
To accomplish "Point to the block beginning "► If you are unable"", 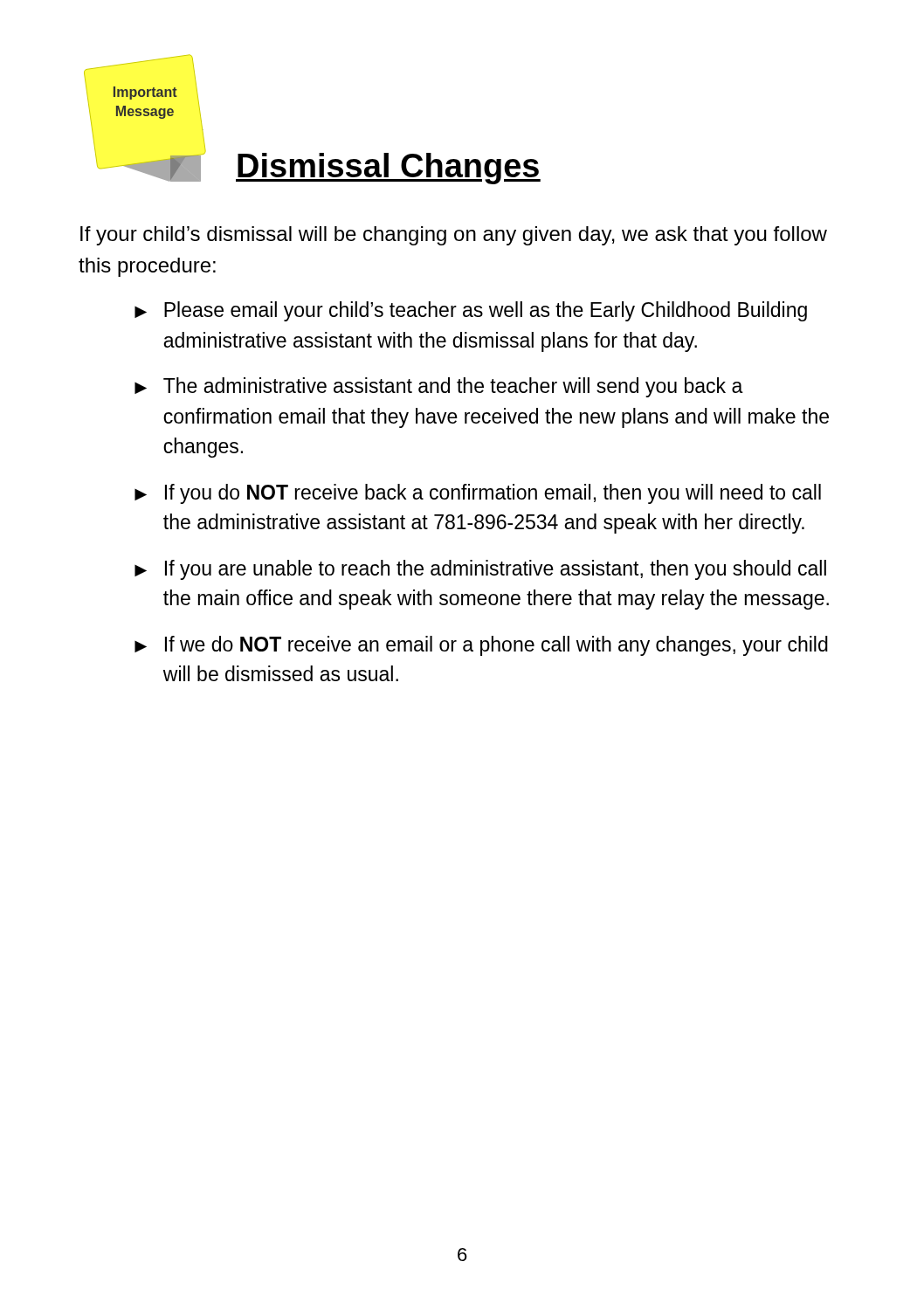I will 488,583.
